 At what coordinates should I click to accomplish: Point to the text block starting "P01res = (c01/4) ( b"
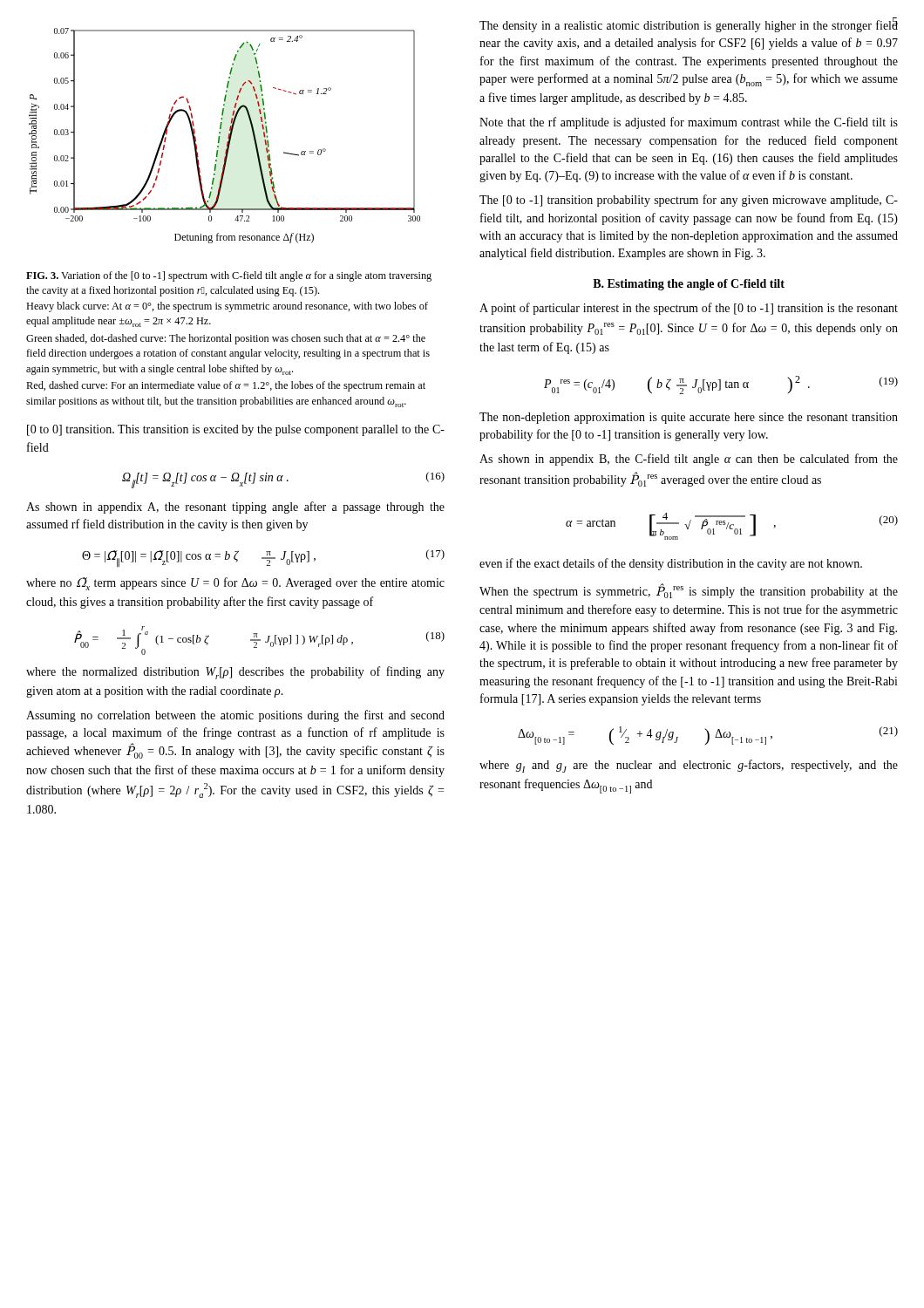(x=719, y=383)
